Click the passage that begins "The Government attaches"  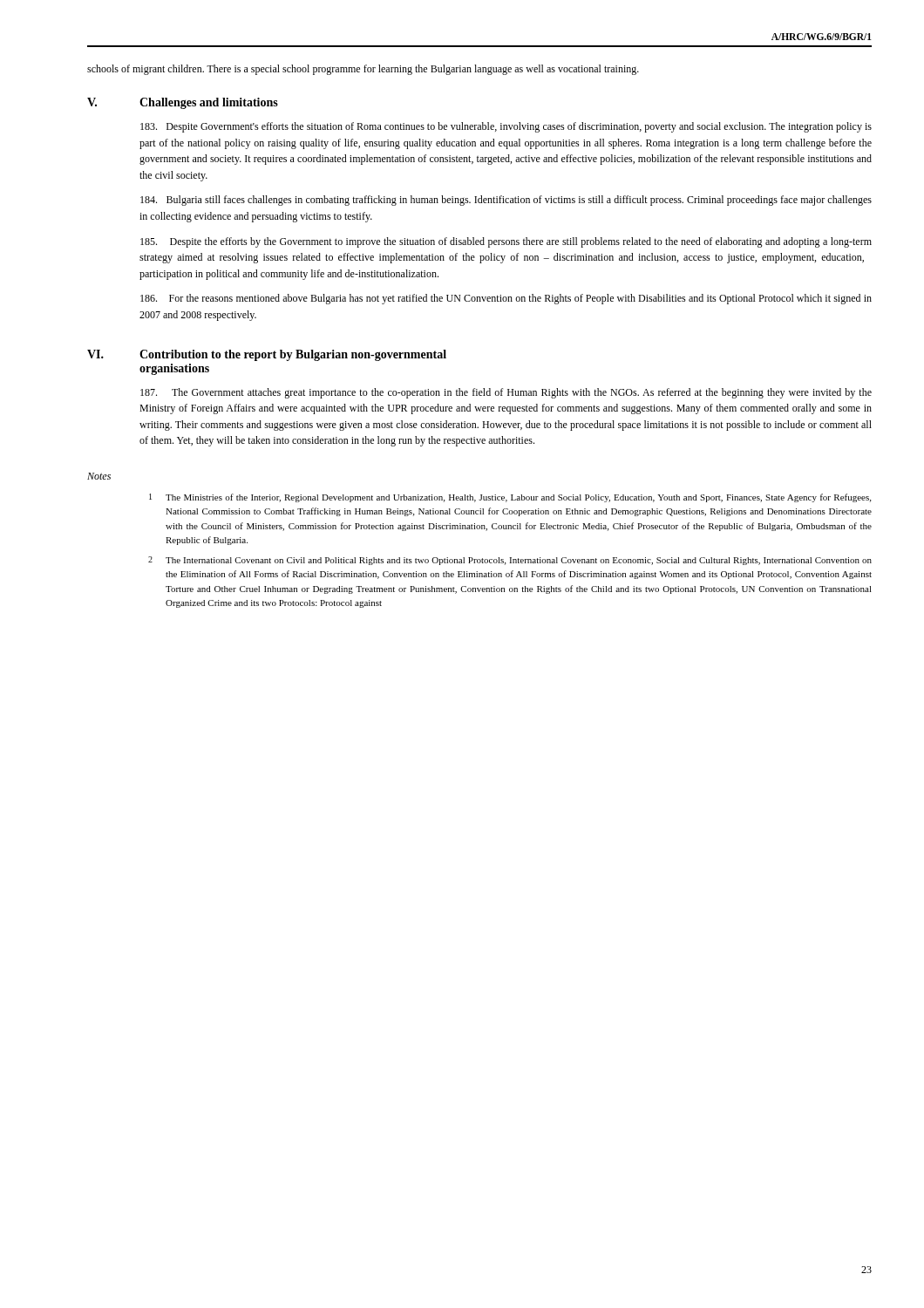click(x=506, y=416)
